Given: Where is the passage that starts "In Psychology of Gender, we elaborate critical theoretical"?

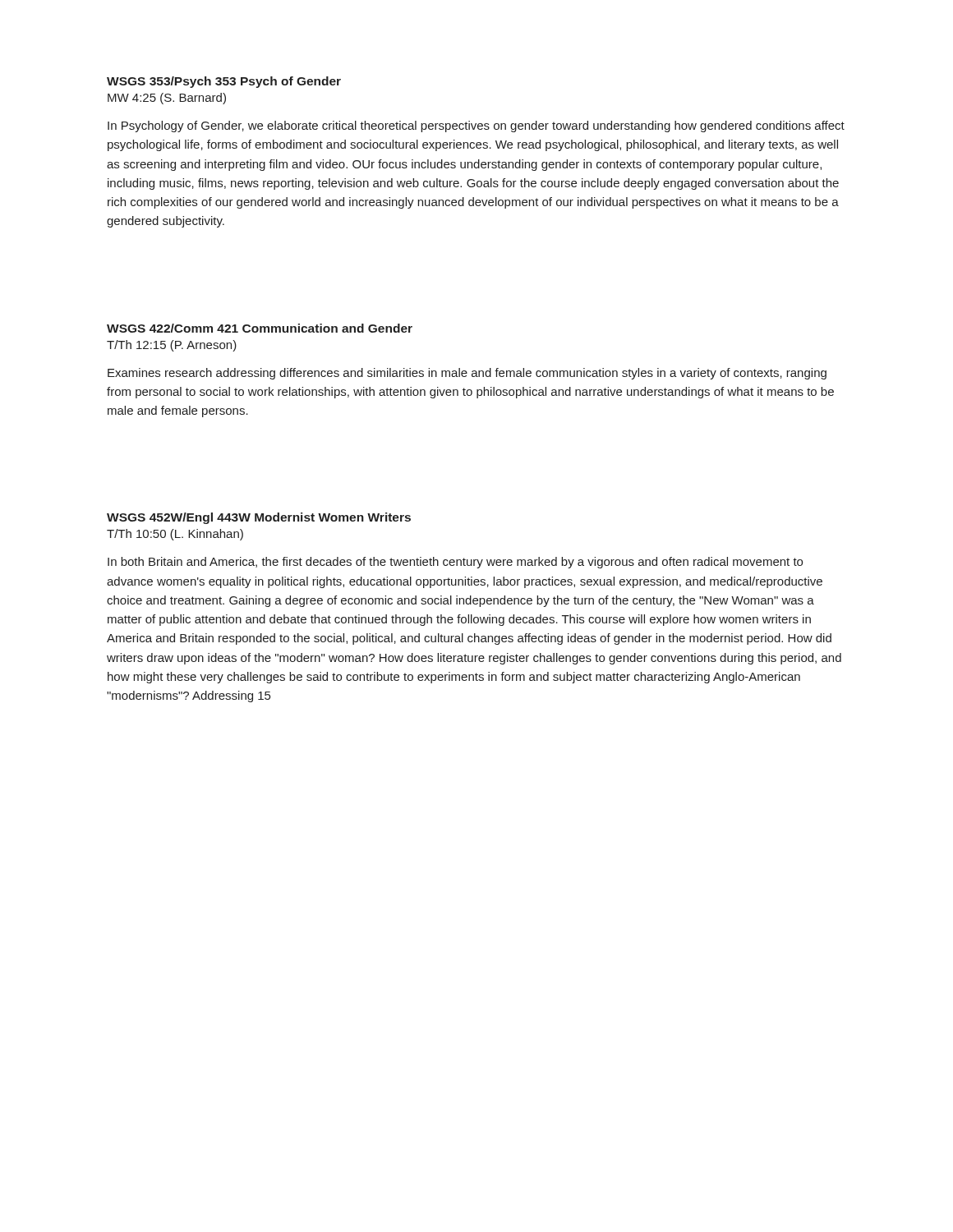Looking at the screenshot, I should (x=476, y=173).
